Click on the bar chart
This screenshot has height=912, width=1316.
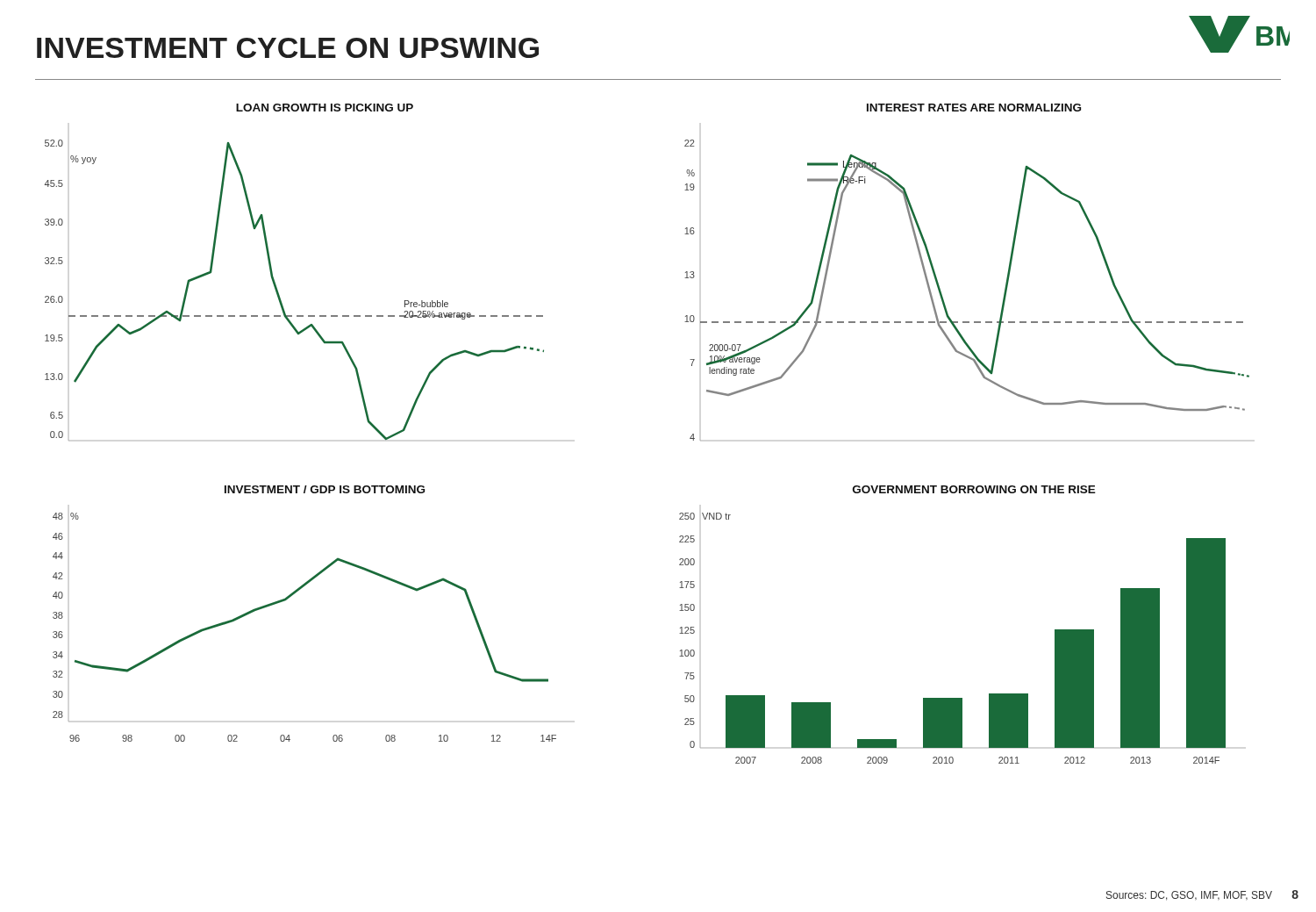974,680
